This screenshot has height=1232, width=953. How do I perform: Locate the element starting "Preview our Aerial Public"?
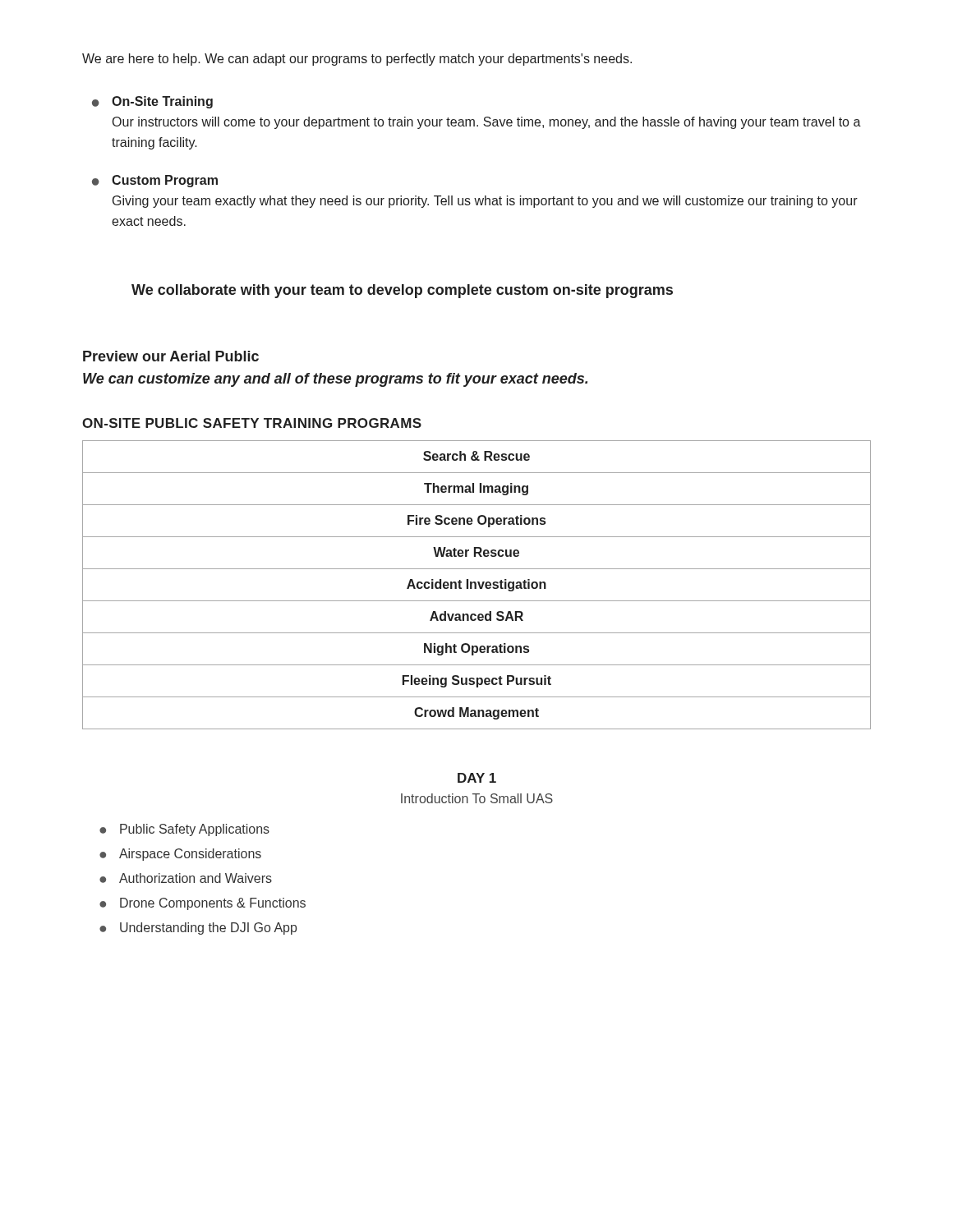[x=171, y=356]
